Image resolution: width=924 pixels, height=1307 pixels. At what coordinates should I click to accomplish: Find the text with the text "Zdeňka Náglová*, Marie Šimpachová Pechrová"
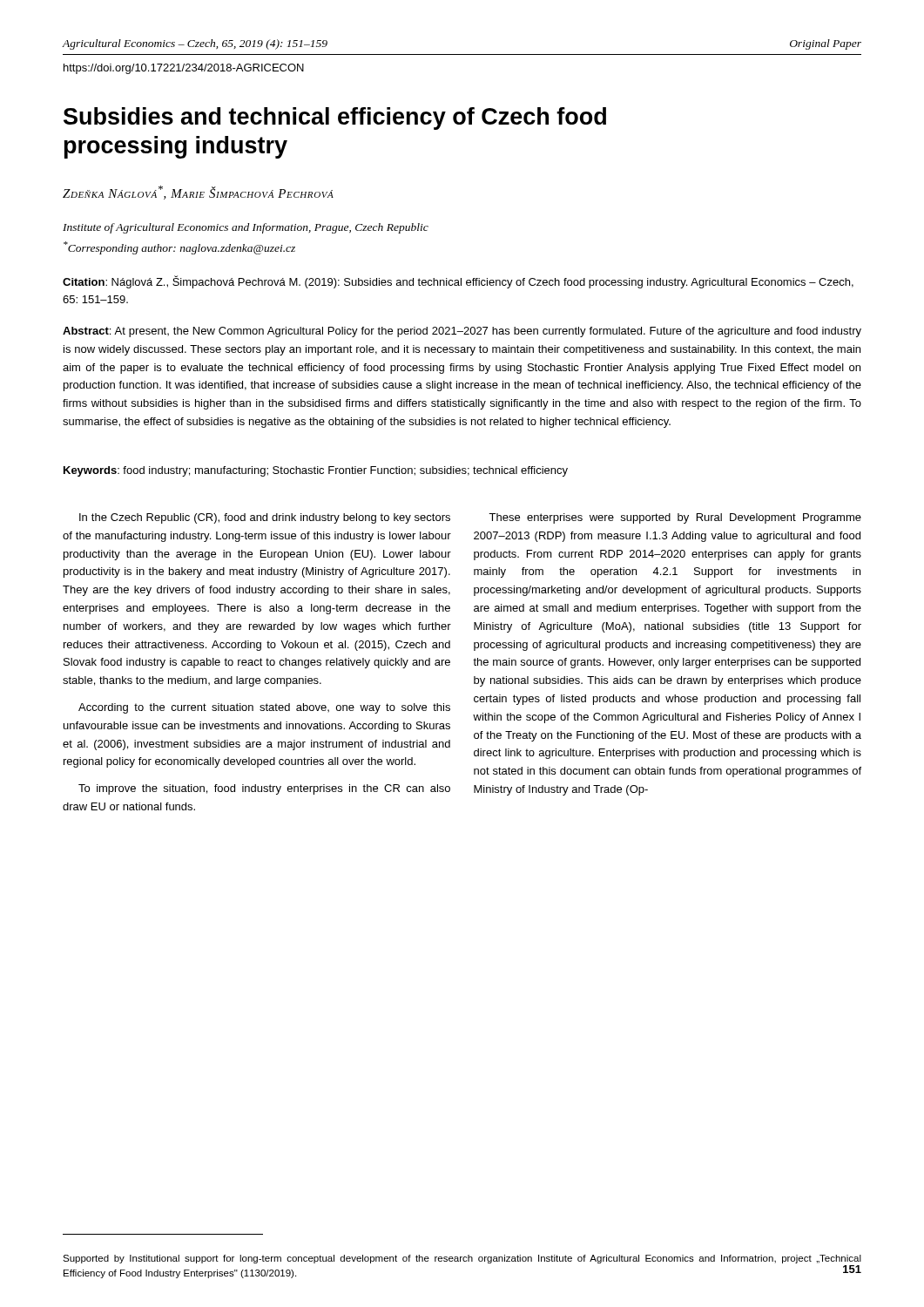click(198, 193)
